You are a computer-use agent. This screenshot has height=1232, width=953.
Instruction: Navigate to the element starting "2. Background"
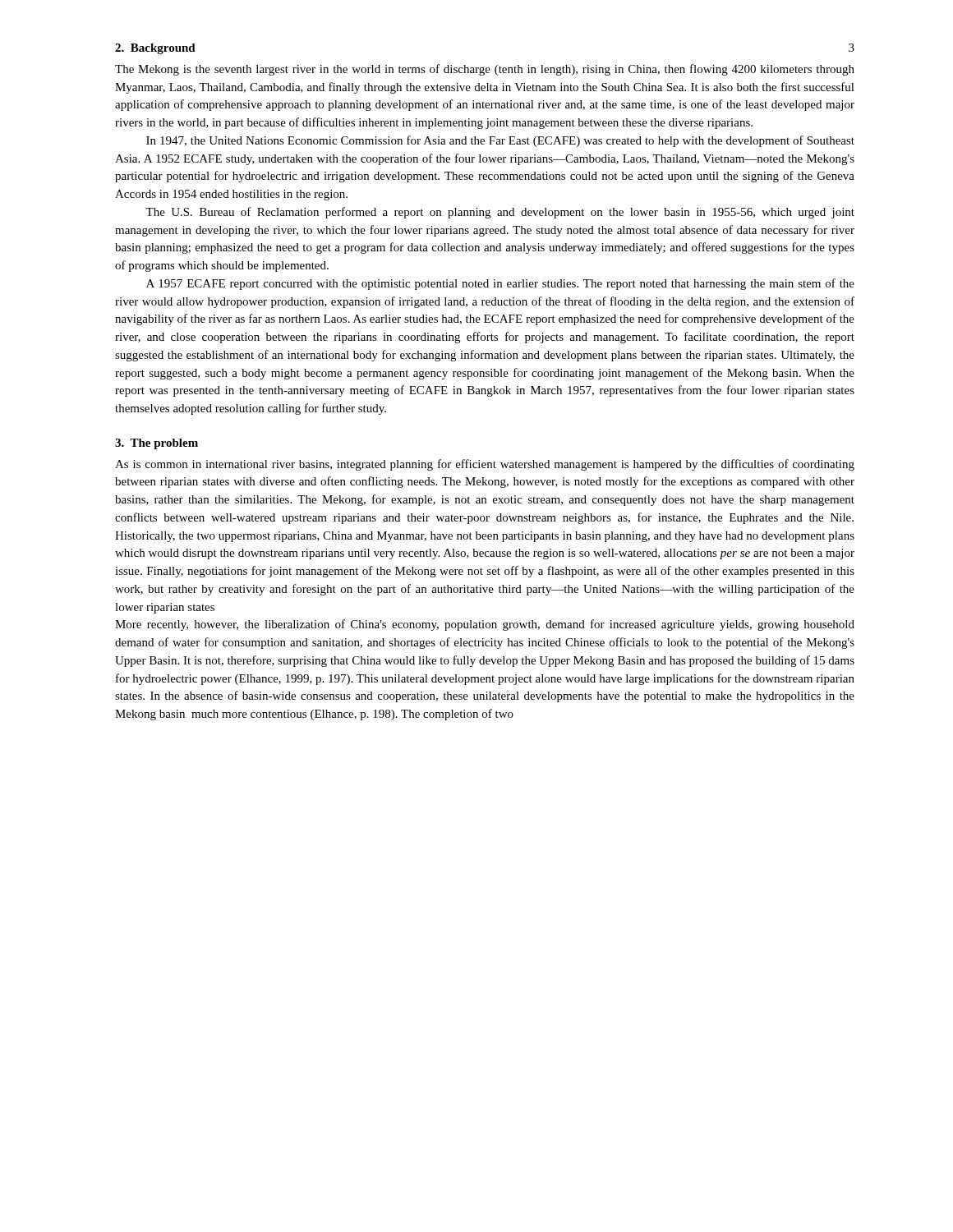tap(155, 48)
